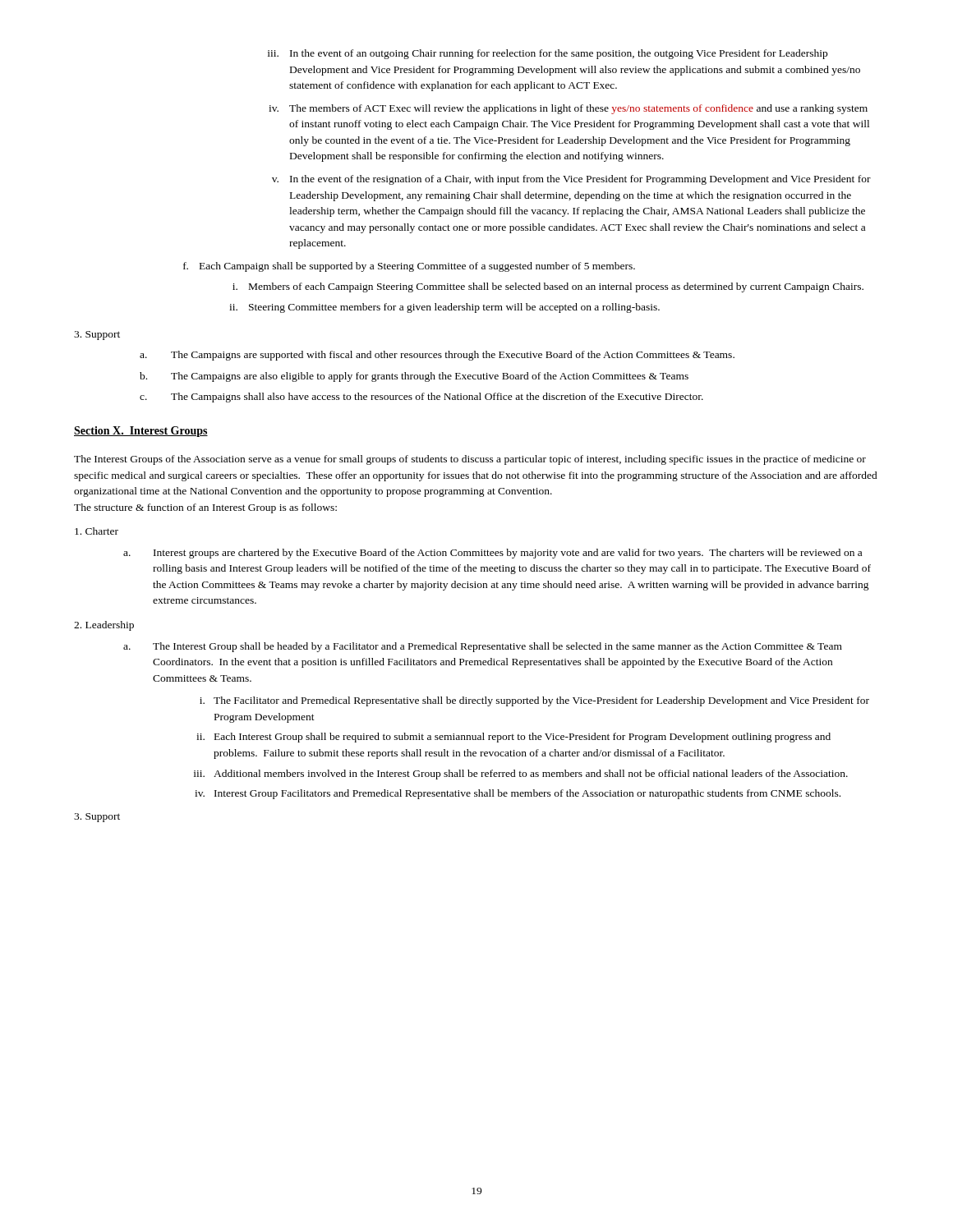Click on the list item that reads "a. Interest groups are chartered"
Image resolution: width=953 pixels, height=1232 pixels.
501,577
